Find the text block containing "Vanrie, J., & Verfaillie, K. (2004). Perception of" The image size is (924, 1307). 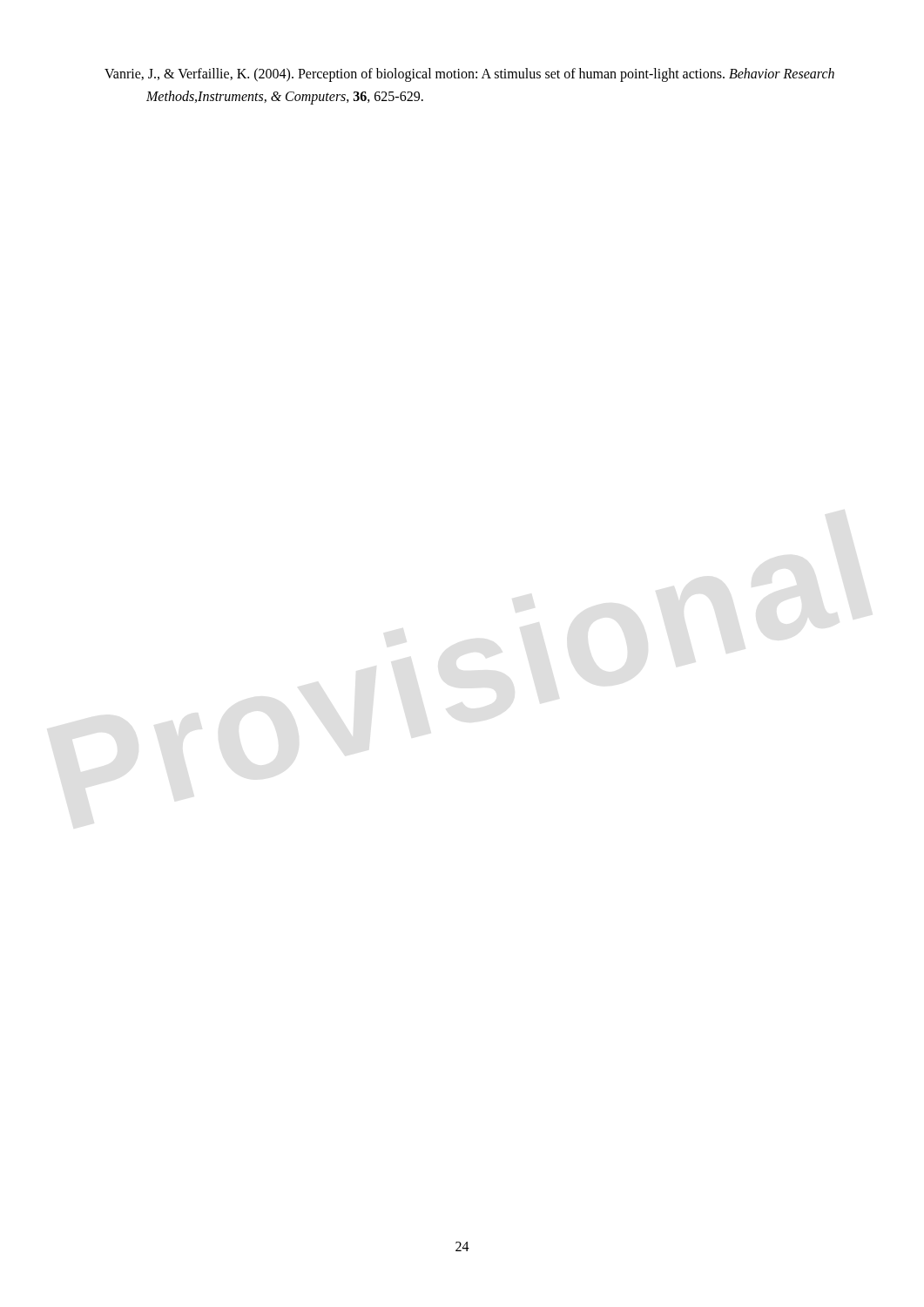(x=470, y=85)
